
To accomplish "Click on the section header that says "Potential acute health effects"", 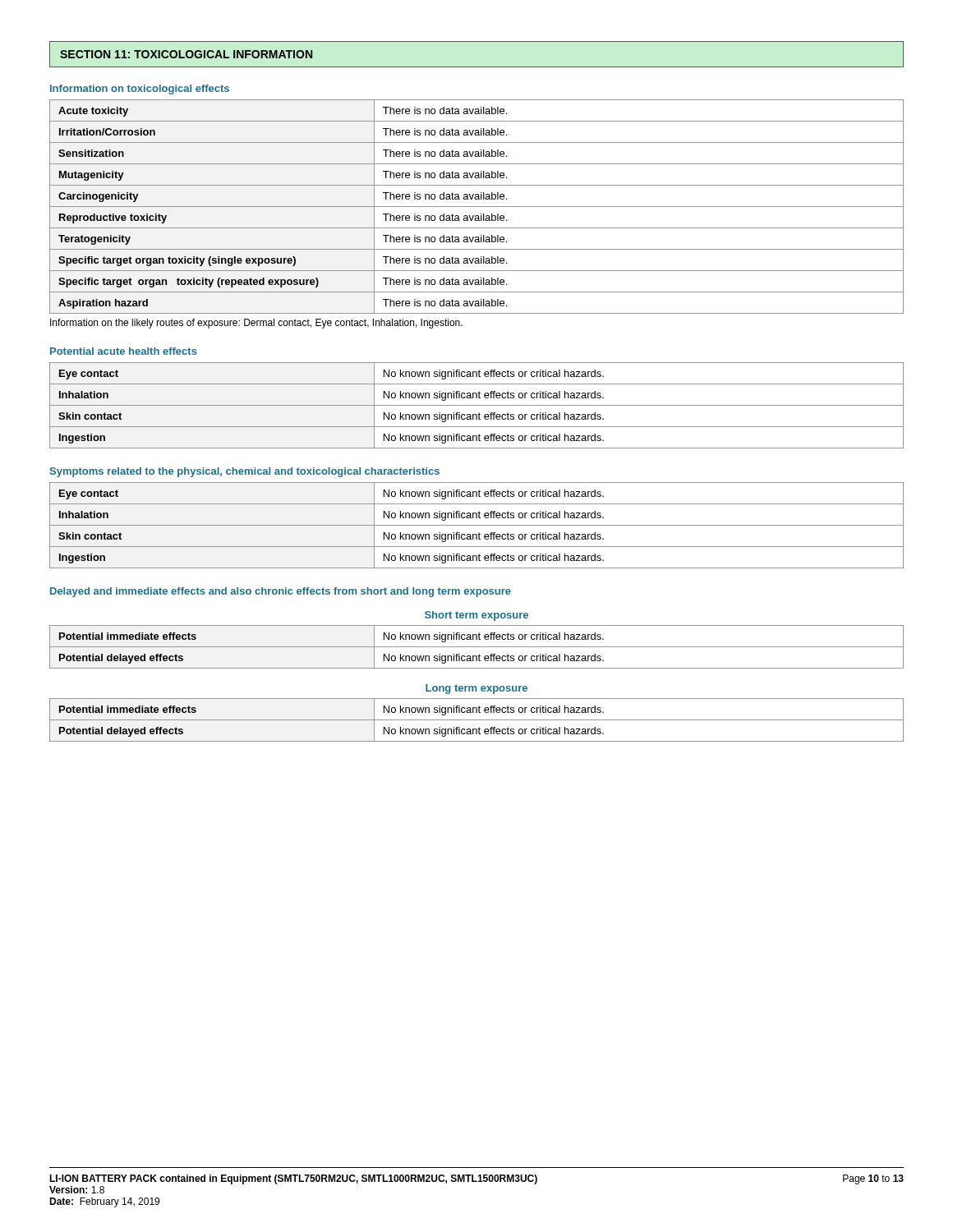I will [x=123, y=351].
